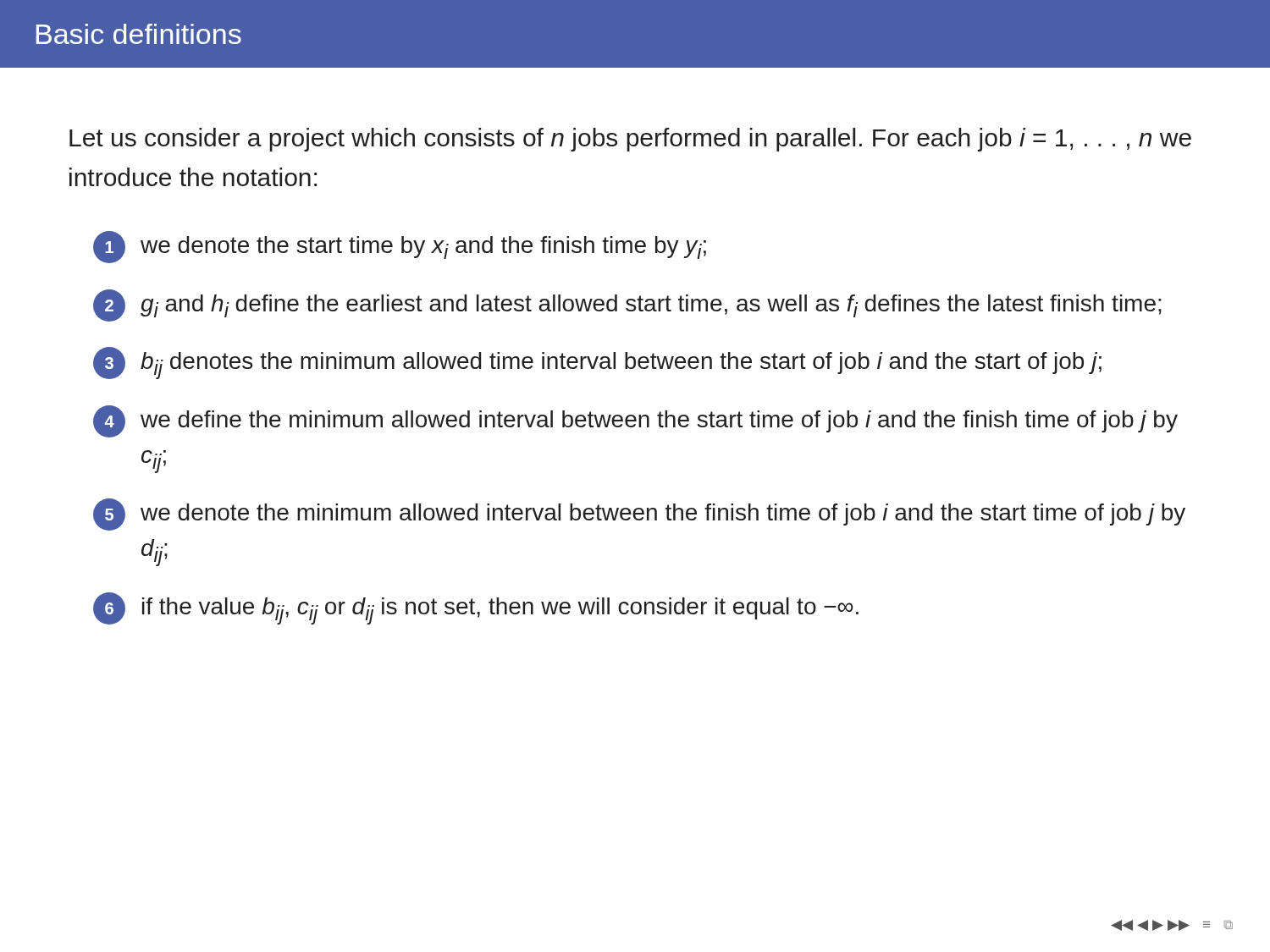Image resolution: width=1270 pixels, height=952 pixels.
Task: Point to the block beginning "2 gi and hi"
Action: (x=648, y=305)
